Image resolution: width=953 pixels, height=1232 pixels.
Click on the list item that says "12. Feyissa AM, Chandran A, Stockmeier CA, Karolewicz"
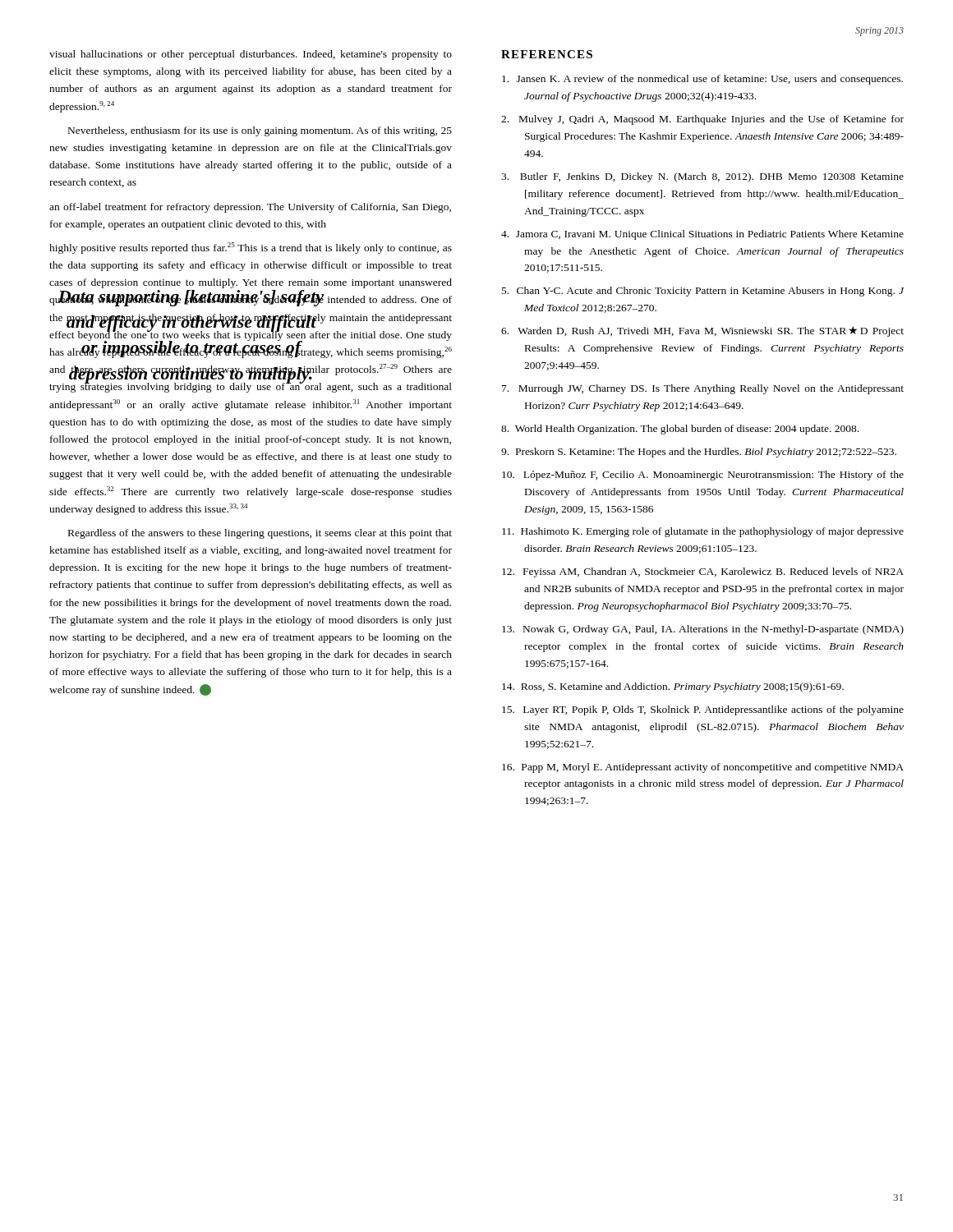point(702,589)
